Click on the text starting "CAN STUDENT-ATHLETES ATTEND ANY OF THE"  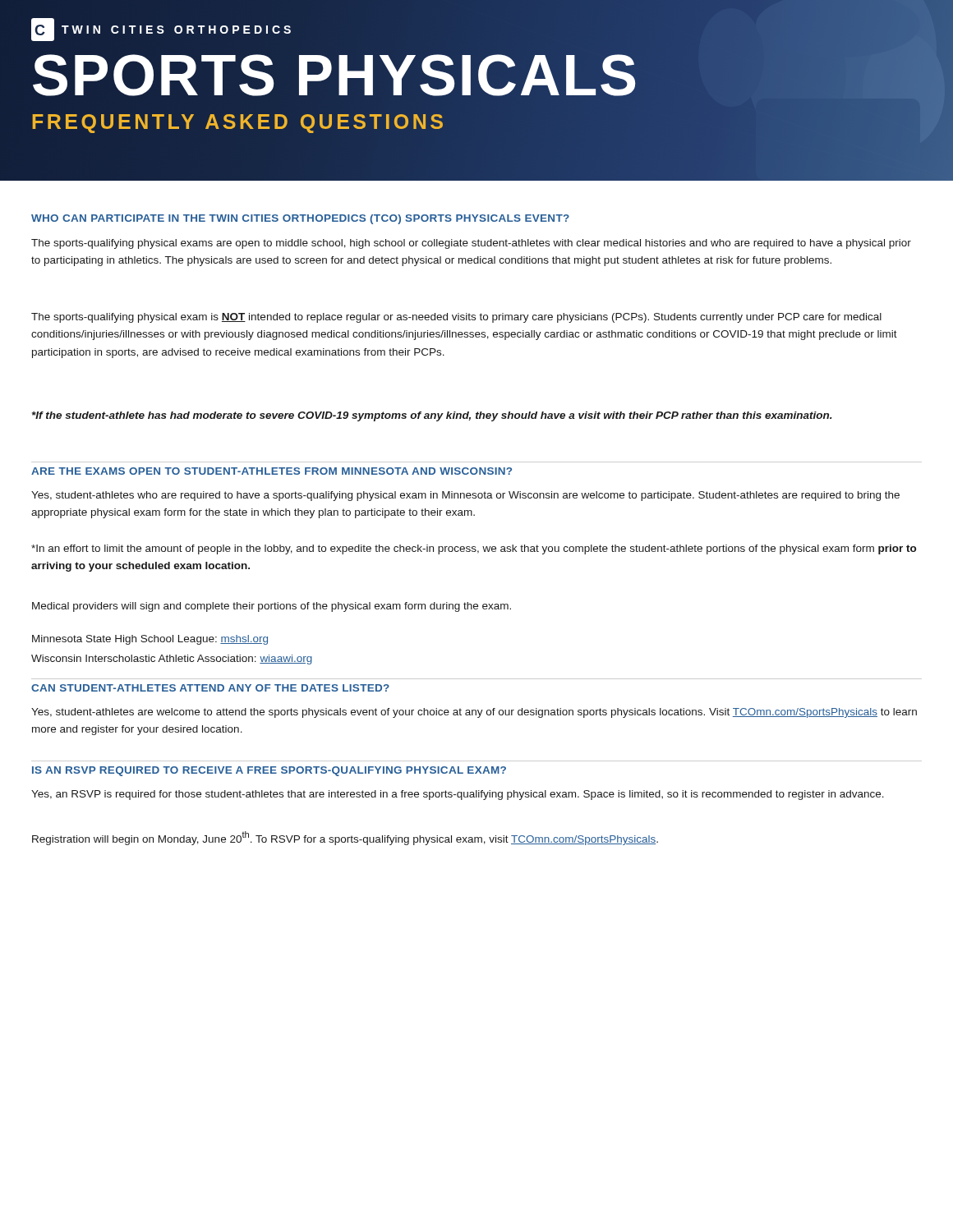click(x=476, y=688)
